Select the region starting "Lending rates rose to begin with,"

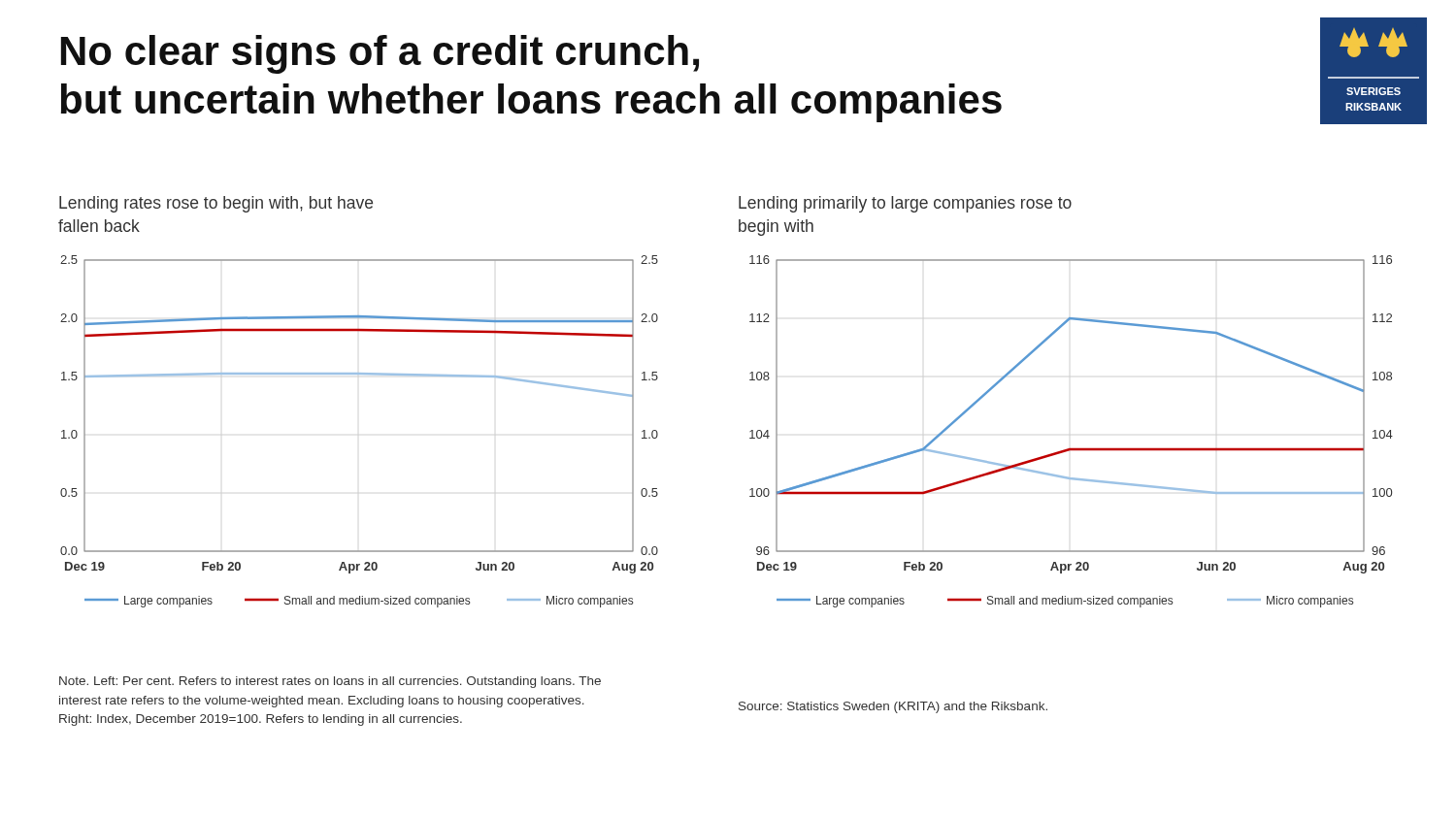(x=216, y=214)
